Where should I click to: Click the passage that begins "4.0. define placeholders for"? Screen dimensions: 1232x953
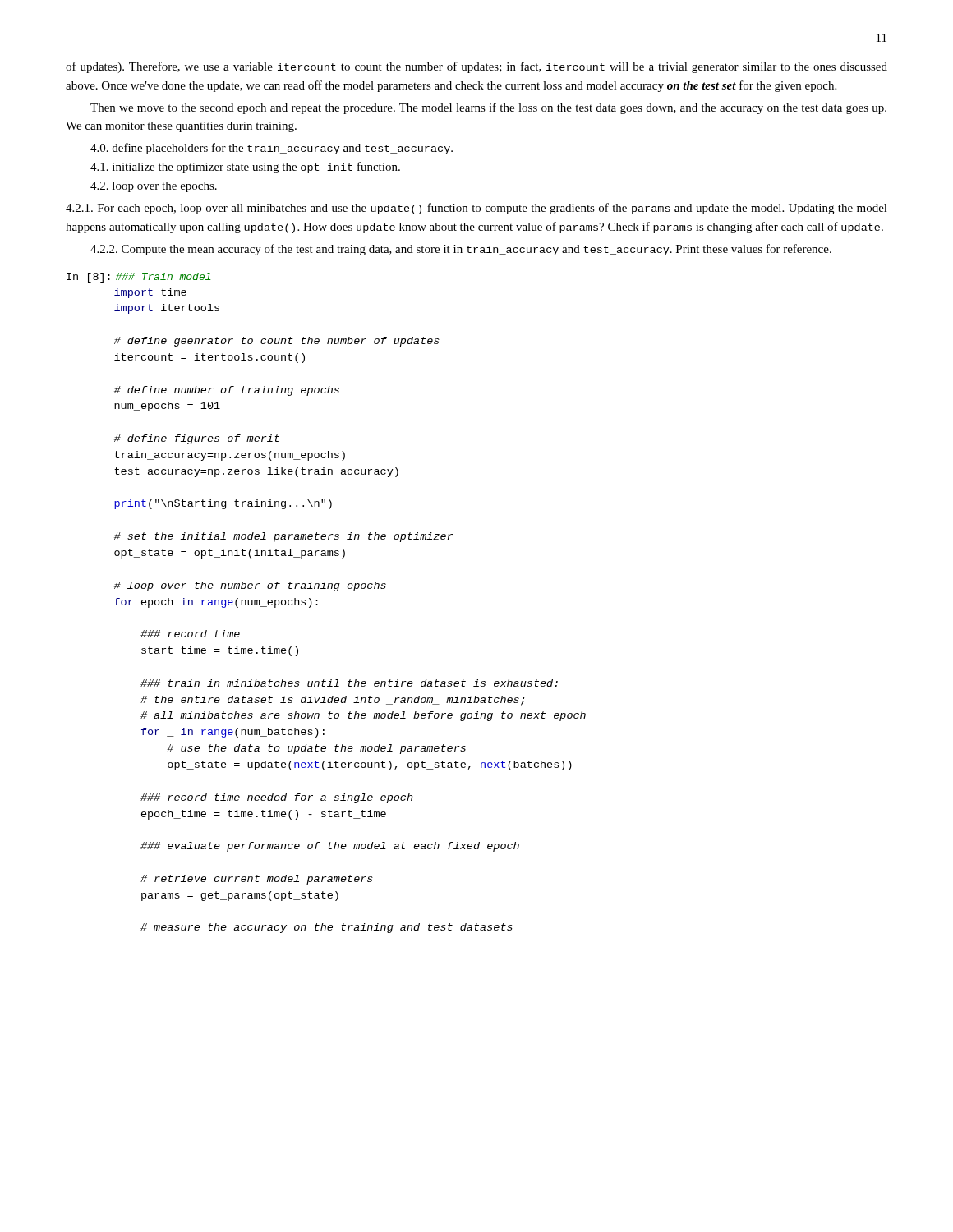click(x=272, y=148)
